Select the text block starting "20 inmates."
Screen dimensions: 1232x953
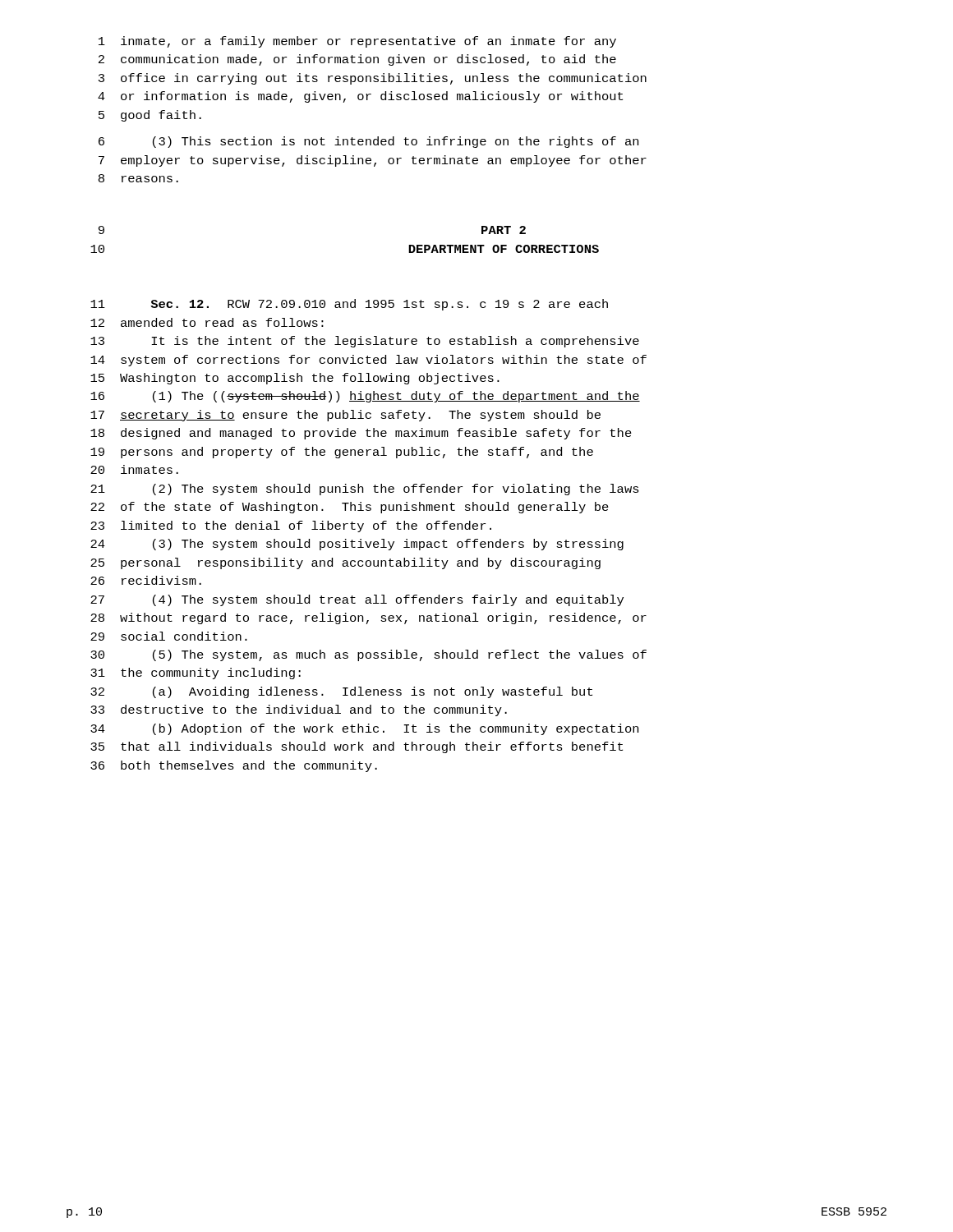click(x=134, y=469)
